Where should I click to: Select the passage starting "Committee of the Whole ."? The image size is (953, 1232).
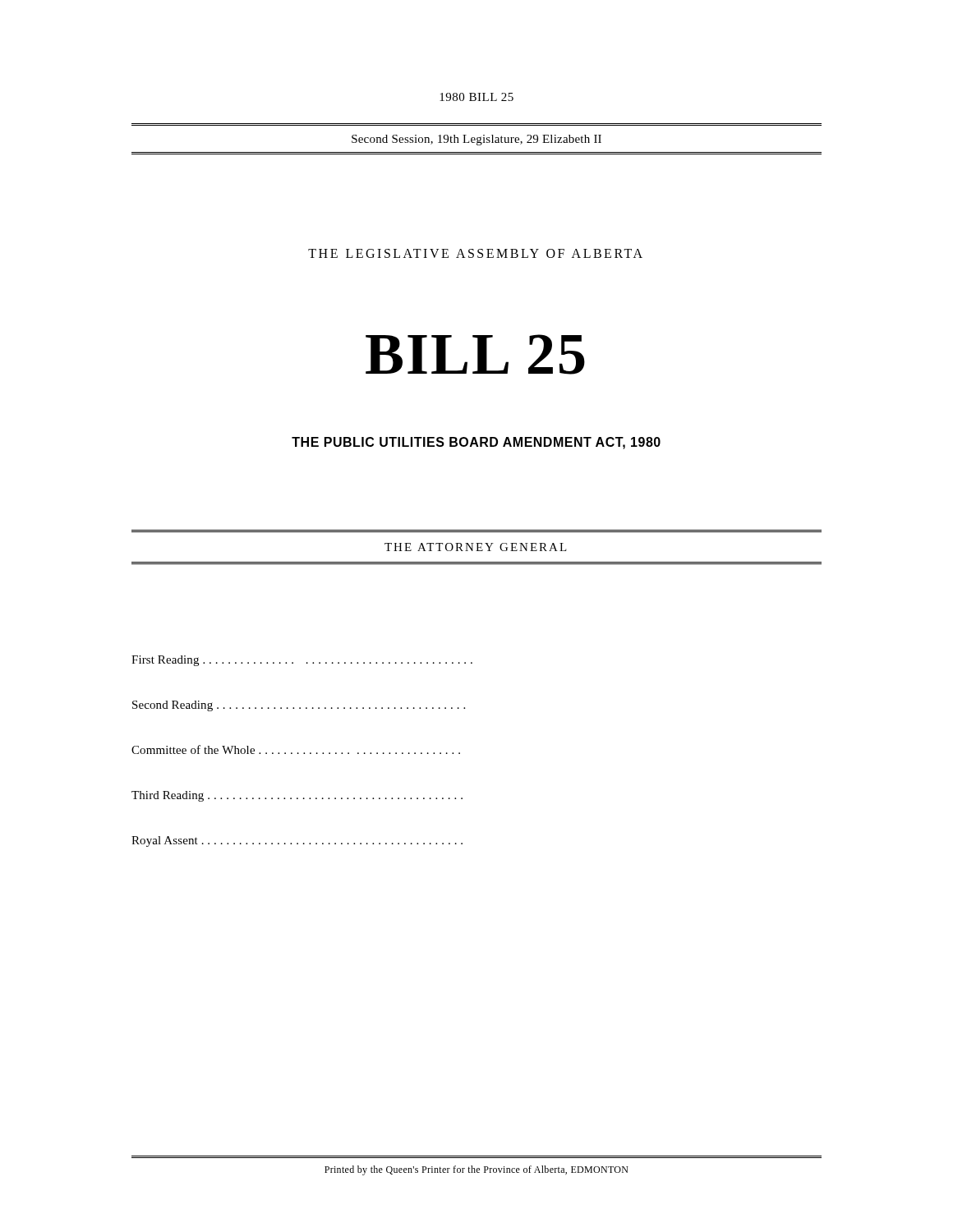tap(296, 750)
